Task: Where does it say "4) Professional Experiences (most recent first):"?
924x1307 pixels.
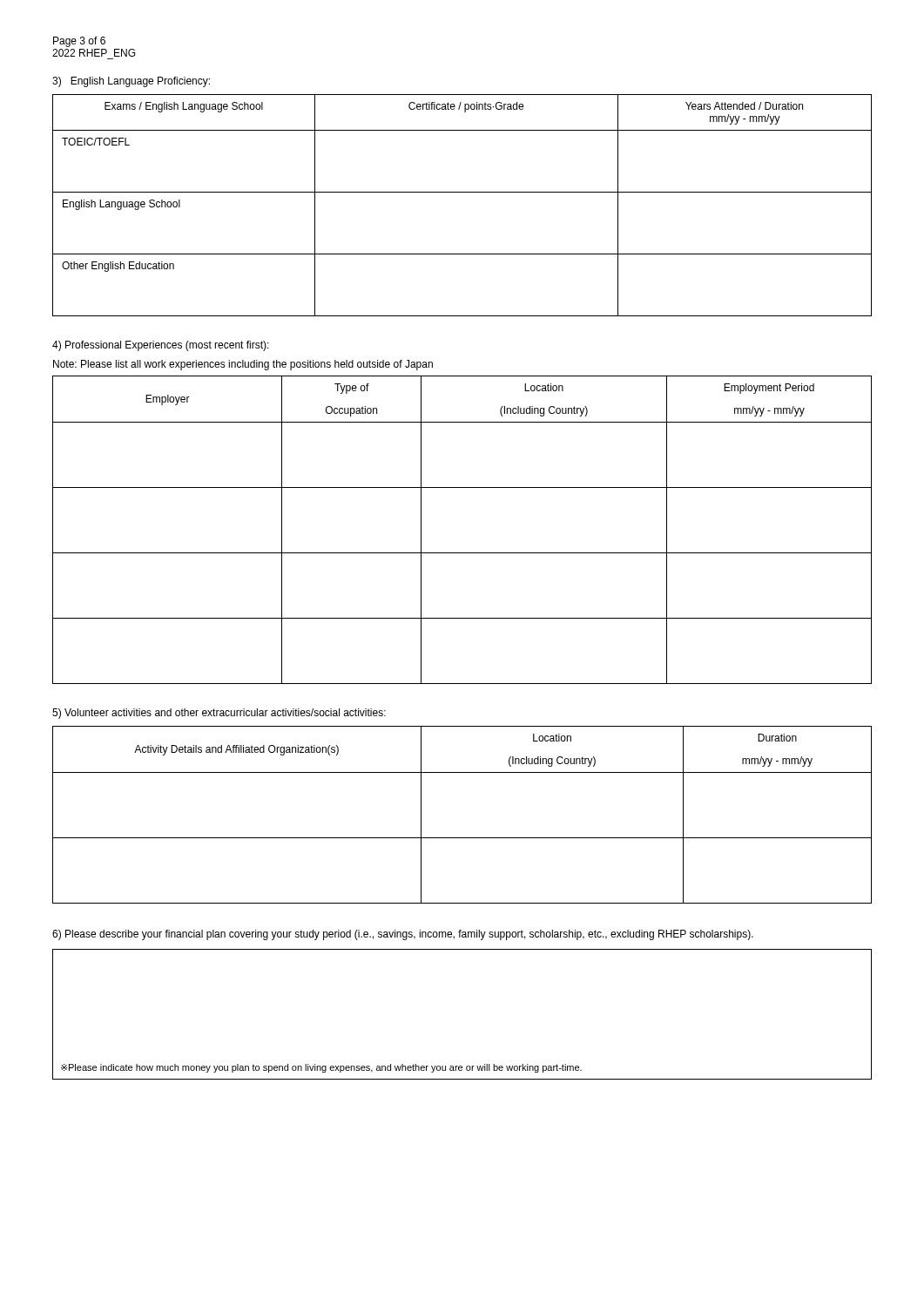Action: pyautogui.click(x=161, y=345)
